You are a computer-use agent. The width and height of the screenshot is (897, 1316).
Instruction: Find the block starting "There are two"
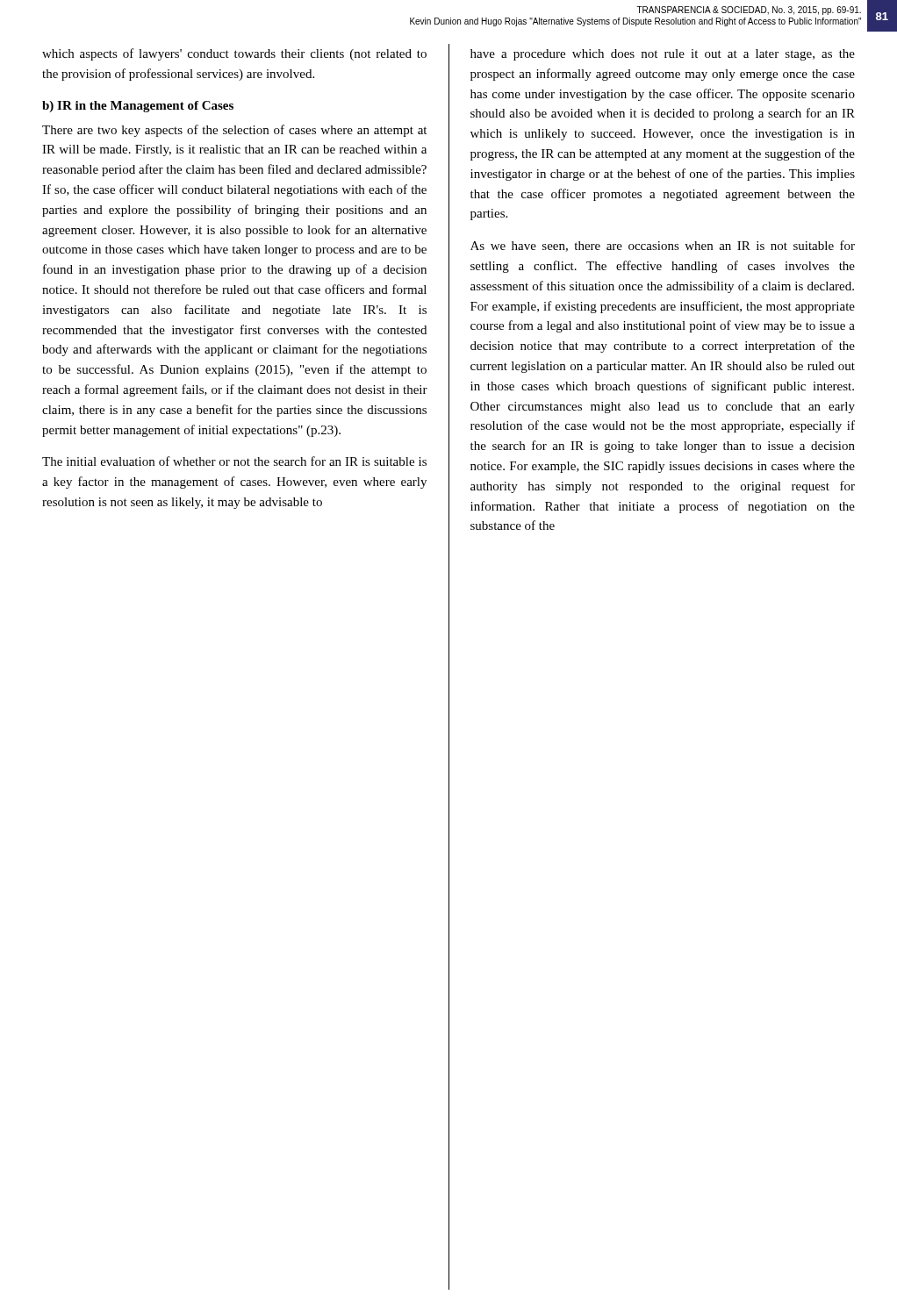[x=235, y=280]
